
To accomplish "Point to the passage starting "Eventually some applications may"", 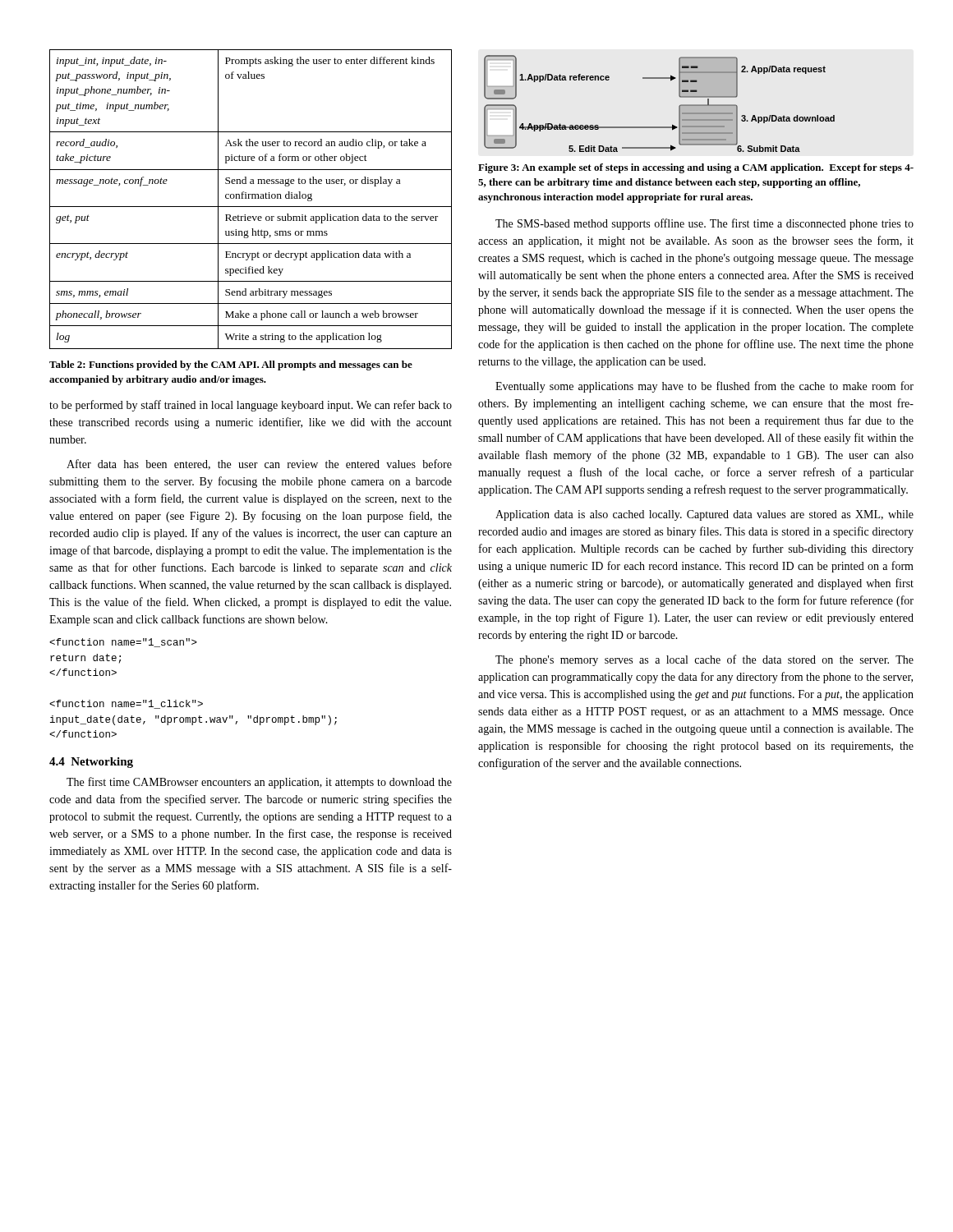I will [x=696, y=438].
